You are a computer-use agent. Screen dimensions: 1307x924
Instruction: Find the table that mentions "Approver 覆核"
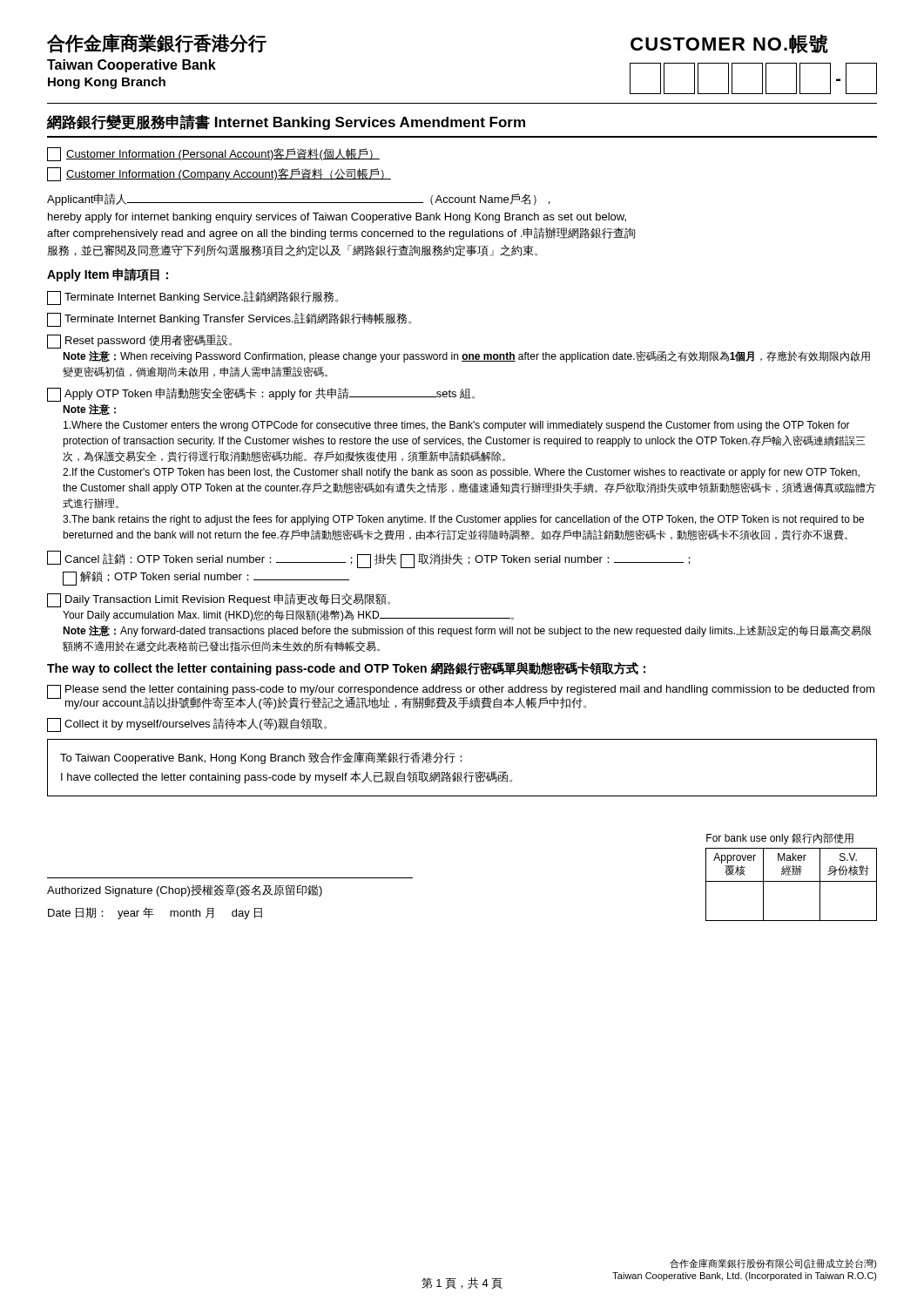point(791,876)
